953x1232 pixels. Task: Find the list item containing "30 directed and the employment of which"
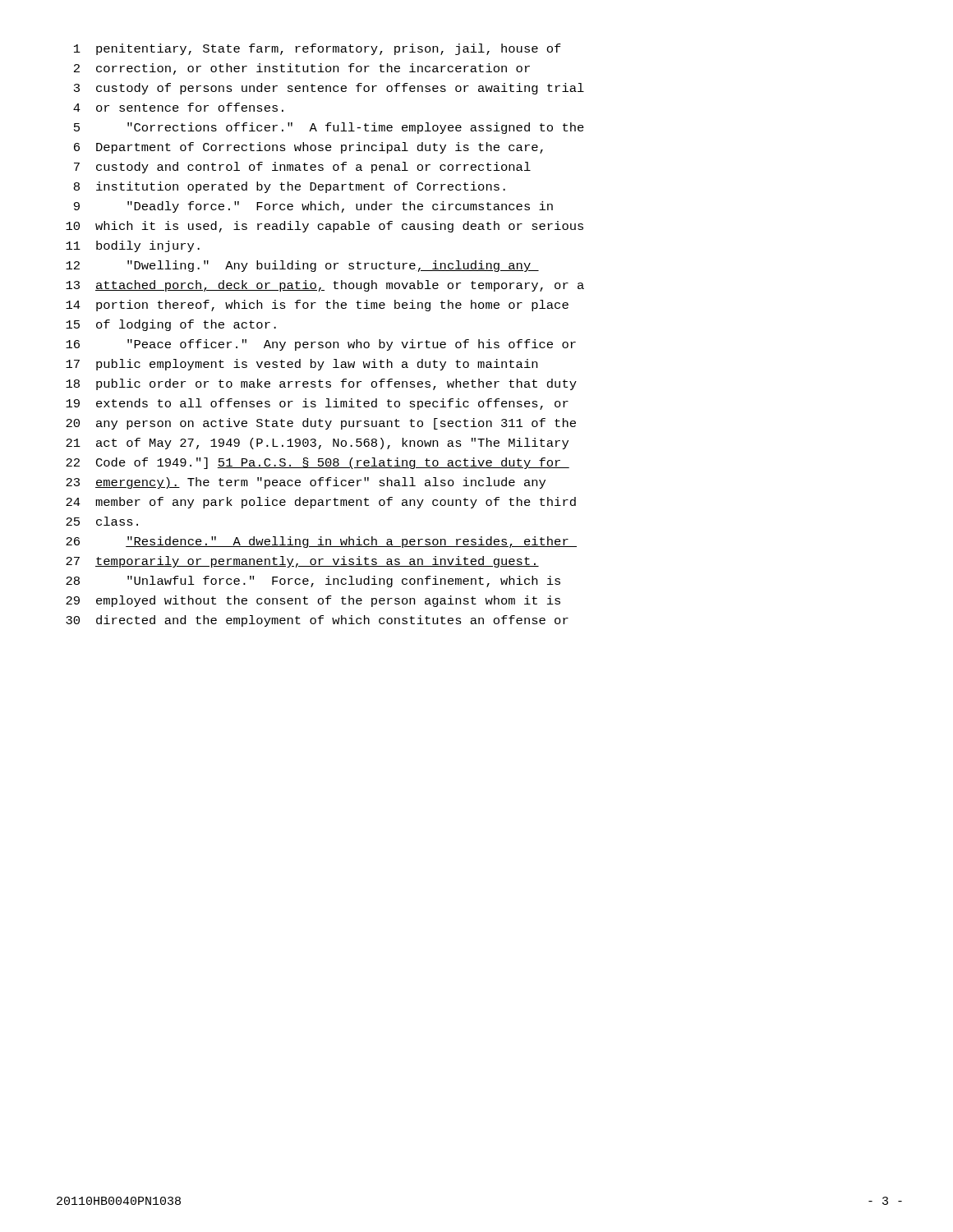pyautogui.click(x=312, y=621)
